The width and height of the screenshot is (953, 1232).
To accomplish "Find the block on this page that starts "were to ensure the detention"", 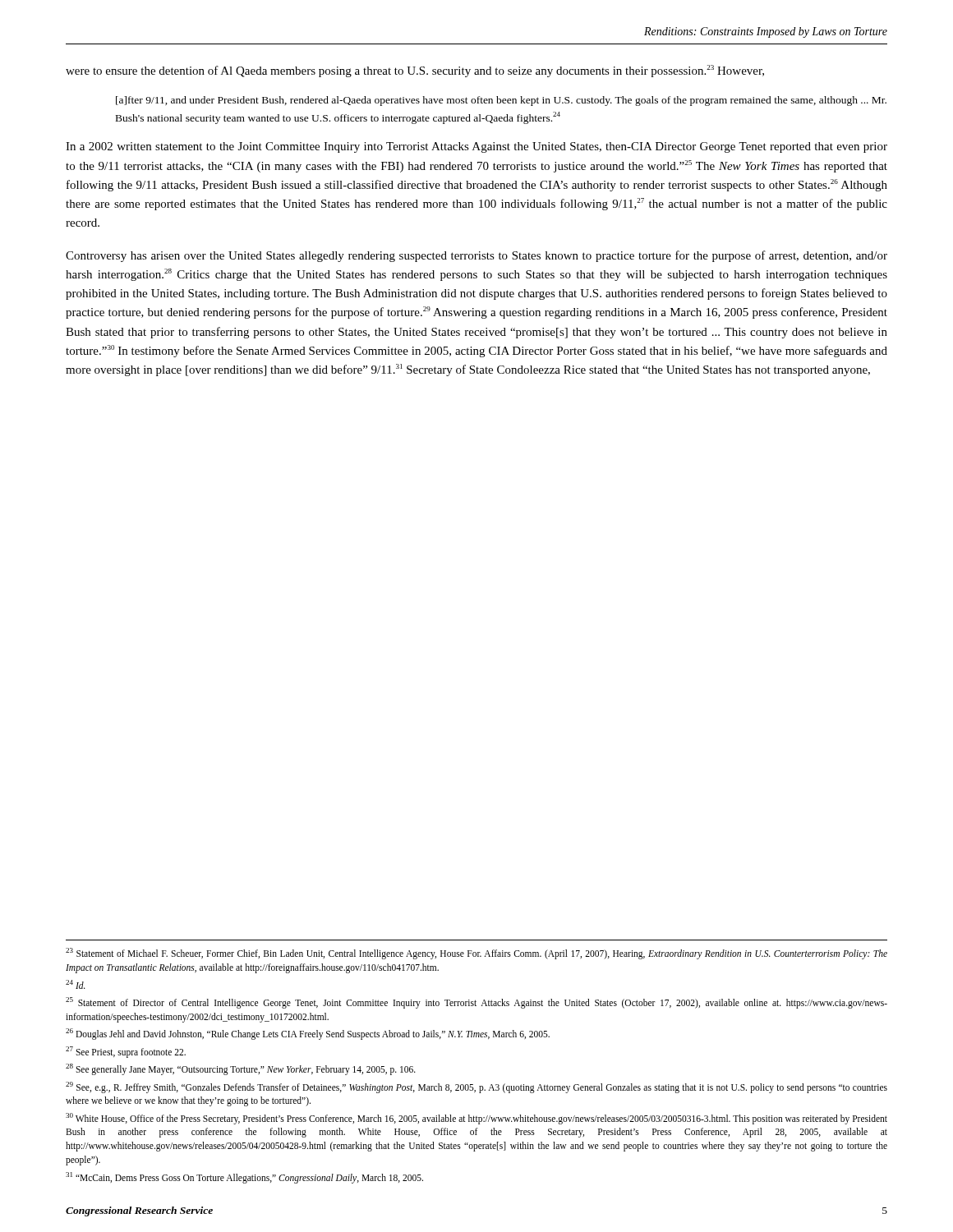I will [415, 70].
